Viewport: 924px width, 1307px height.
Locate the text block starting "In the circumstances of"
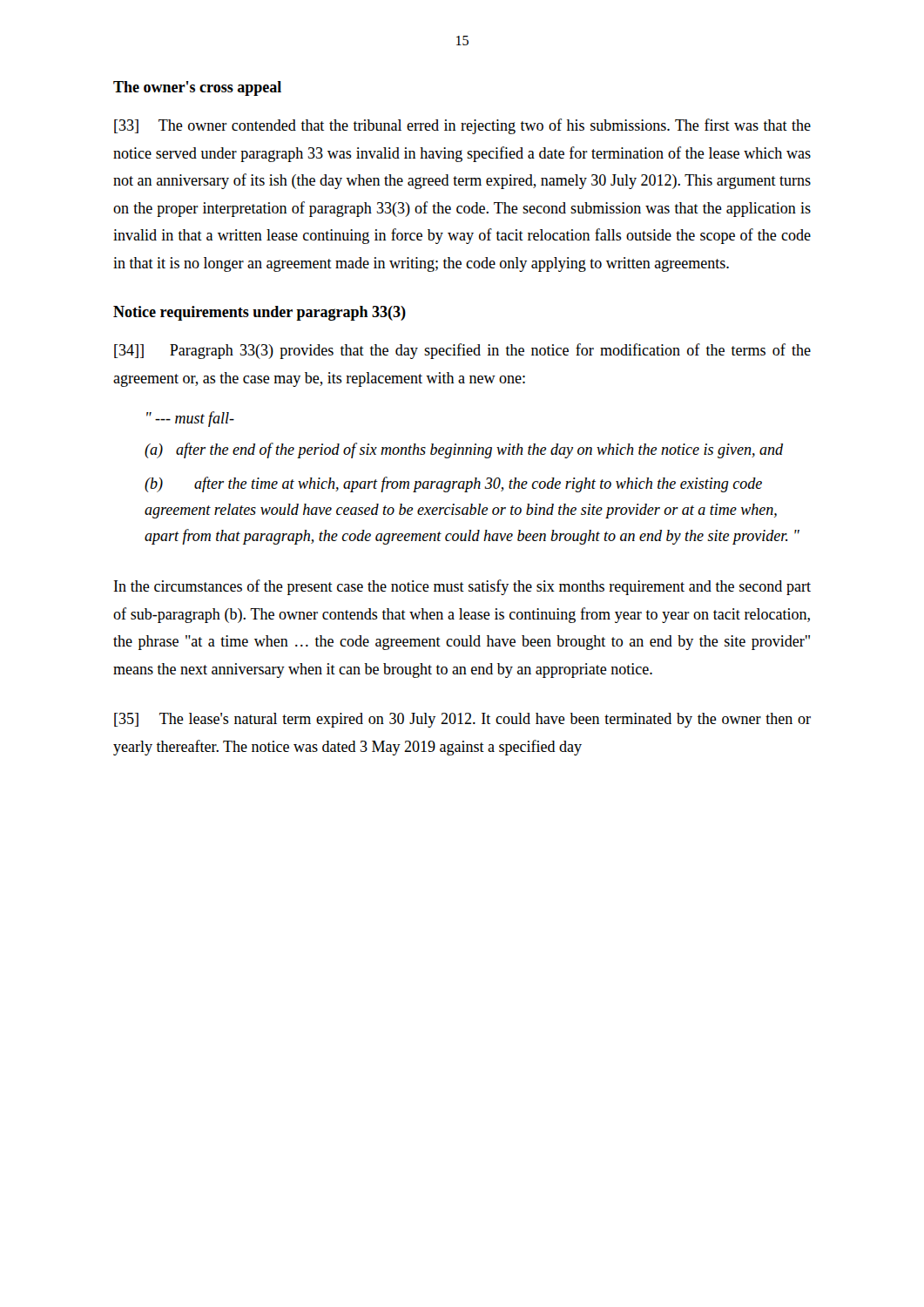[462, 628]
